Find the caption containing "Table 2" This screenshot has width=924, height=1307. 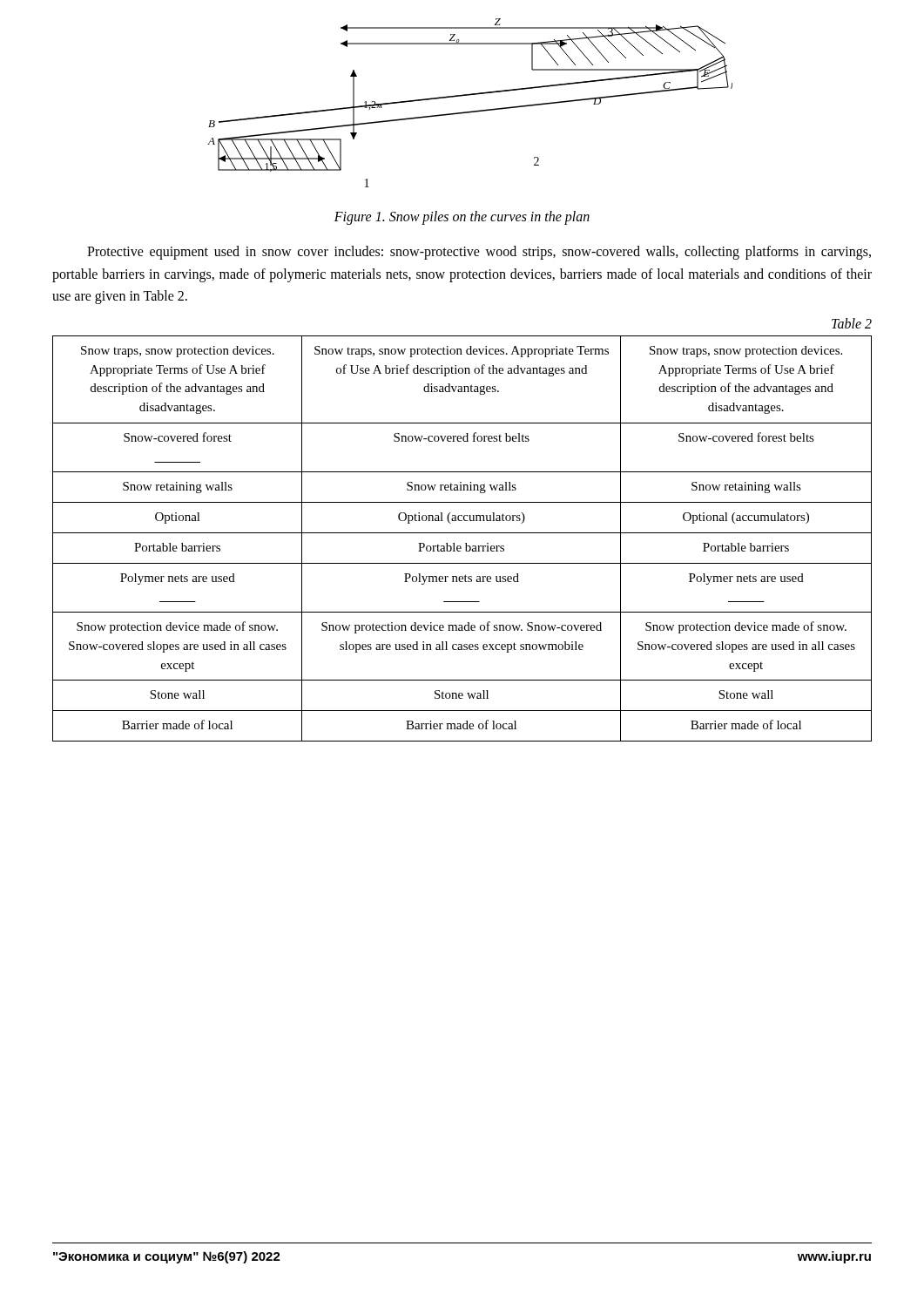click(x=851, y=324)
